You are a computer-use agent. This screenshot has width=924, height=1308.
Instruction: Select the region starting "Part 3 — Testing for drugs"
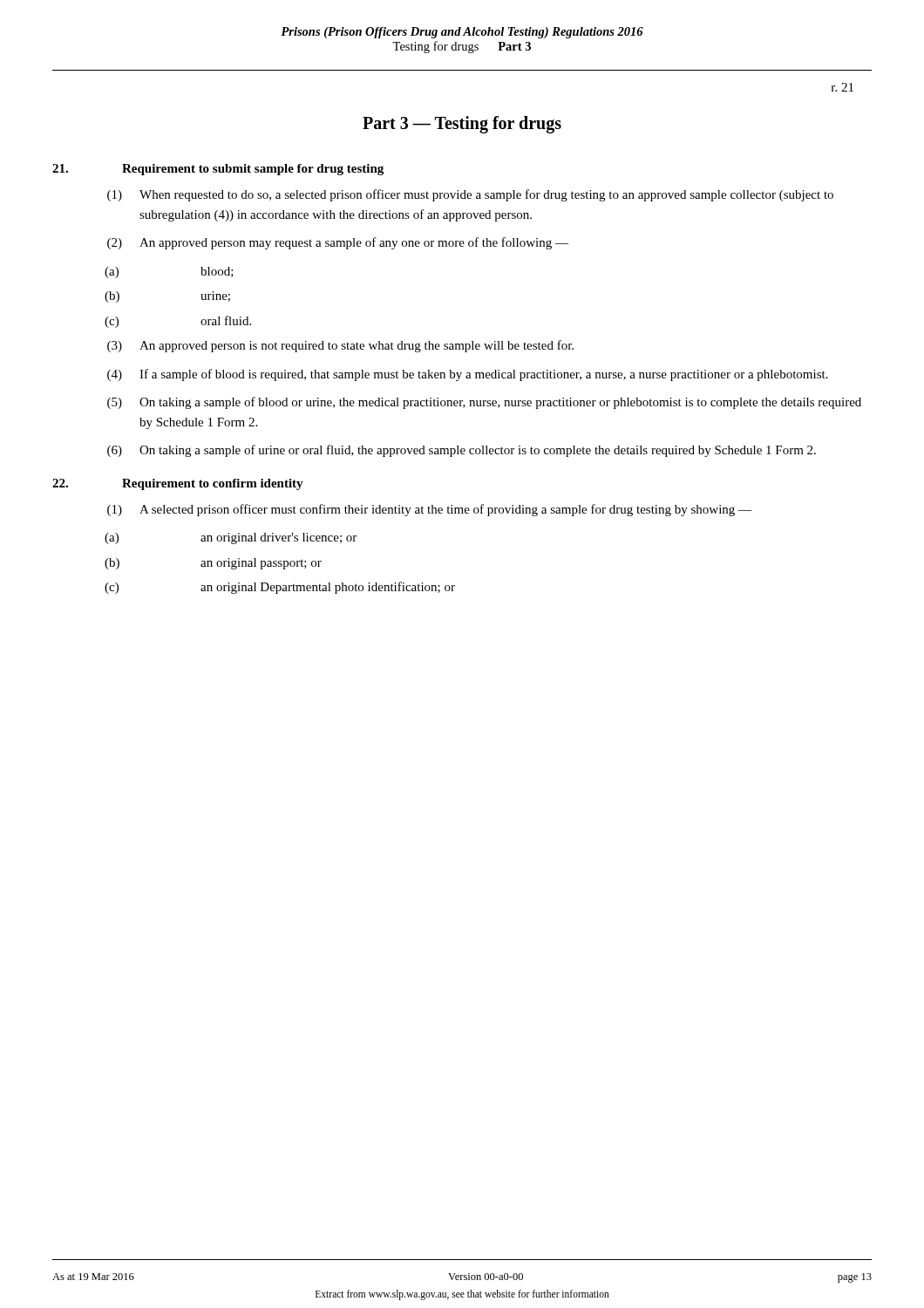tap(462, 123)
